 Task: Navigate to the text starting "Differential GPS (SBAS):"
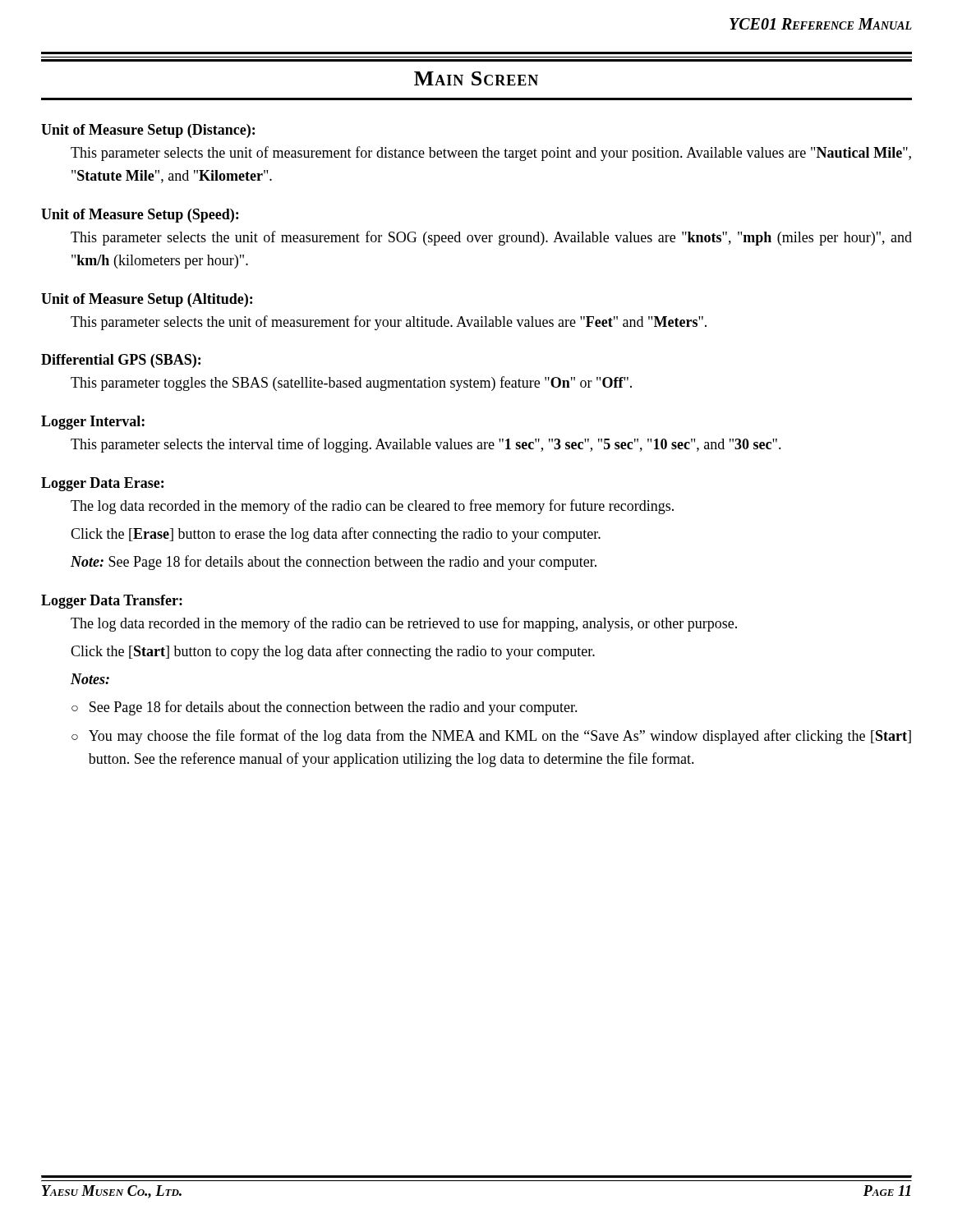pos(121,360)
